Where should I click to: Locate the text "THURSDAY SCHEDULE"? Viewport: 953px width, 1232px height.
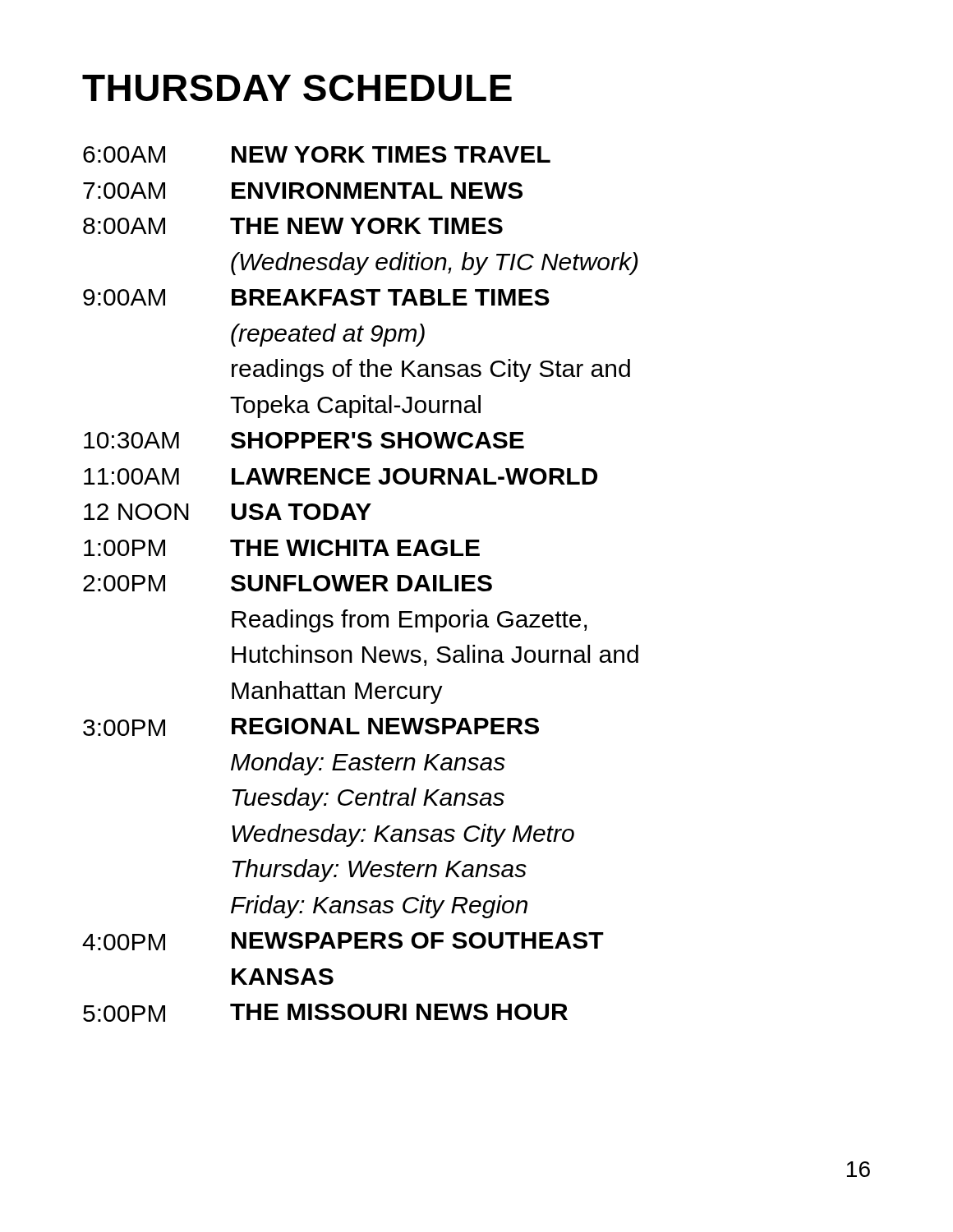point(298,88)
